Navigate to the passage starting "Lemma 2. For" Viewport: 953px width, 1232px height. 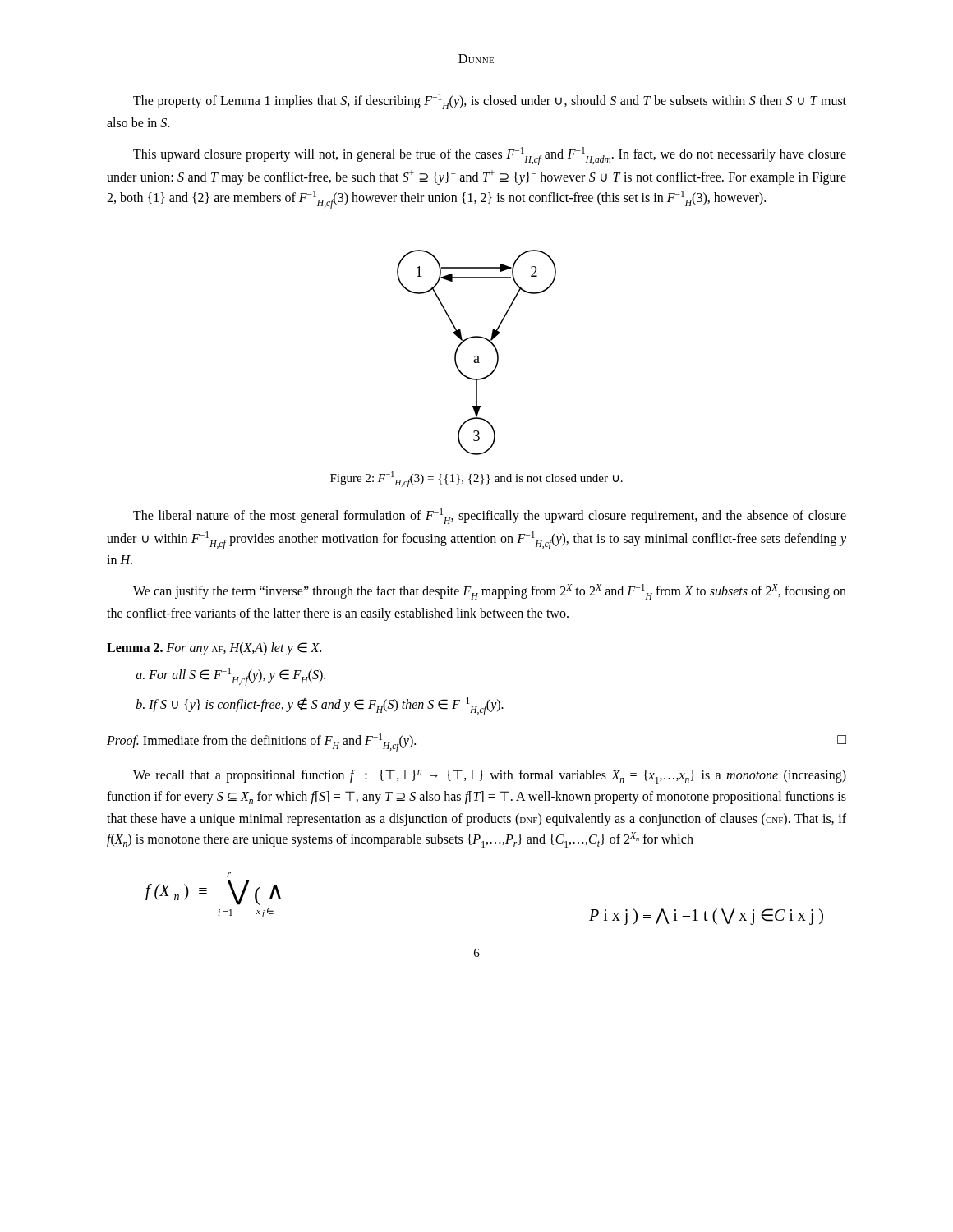tap(215, 648)
